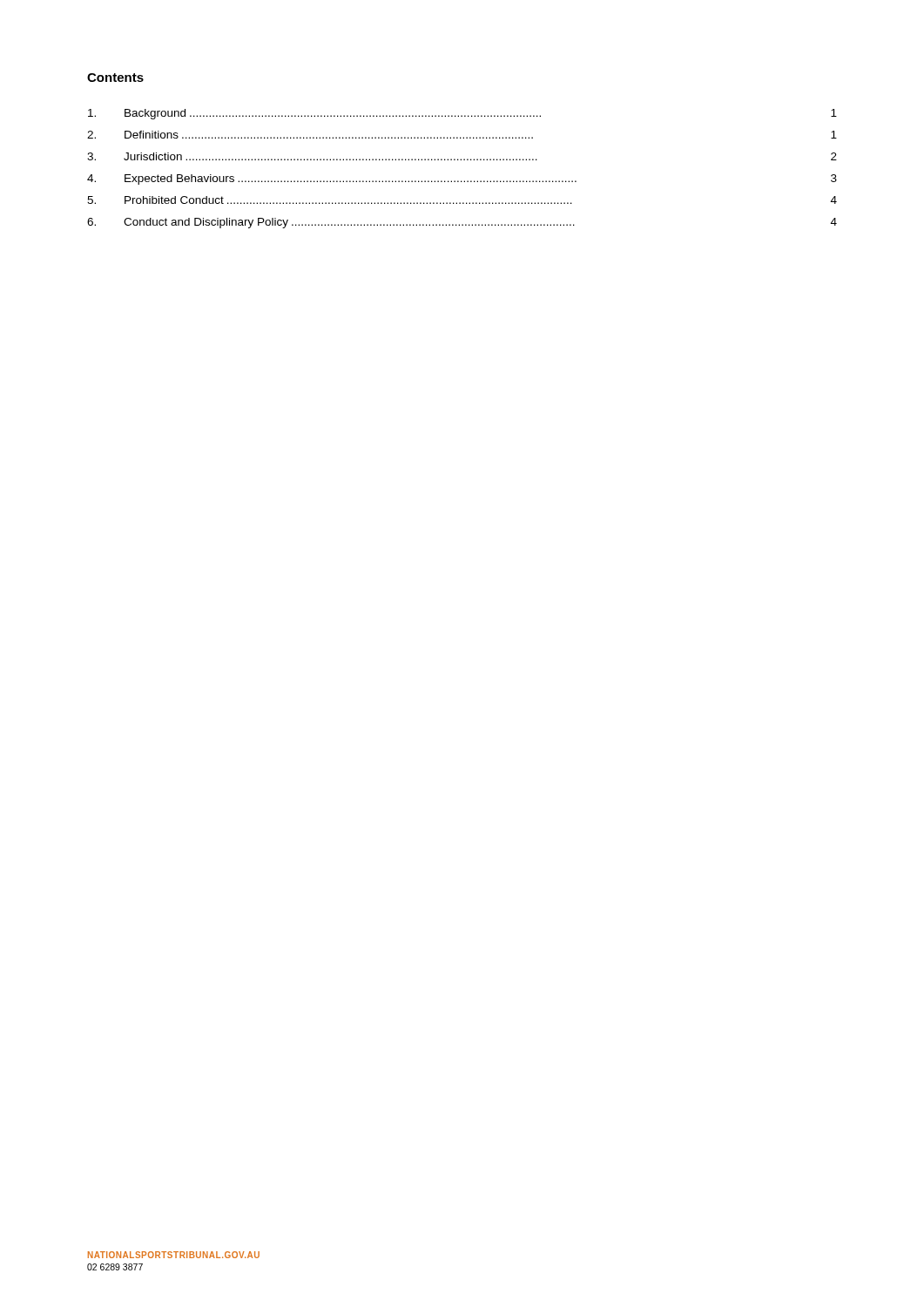This screenshot has height=1307, width=924.
Task: Navigate to the block starting "6. Conduct and Disciplinary Policy"
Action: pyautogui.click(x=462, y=222)
